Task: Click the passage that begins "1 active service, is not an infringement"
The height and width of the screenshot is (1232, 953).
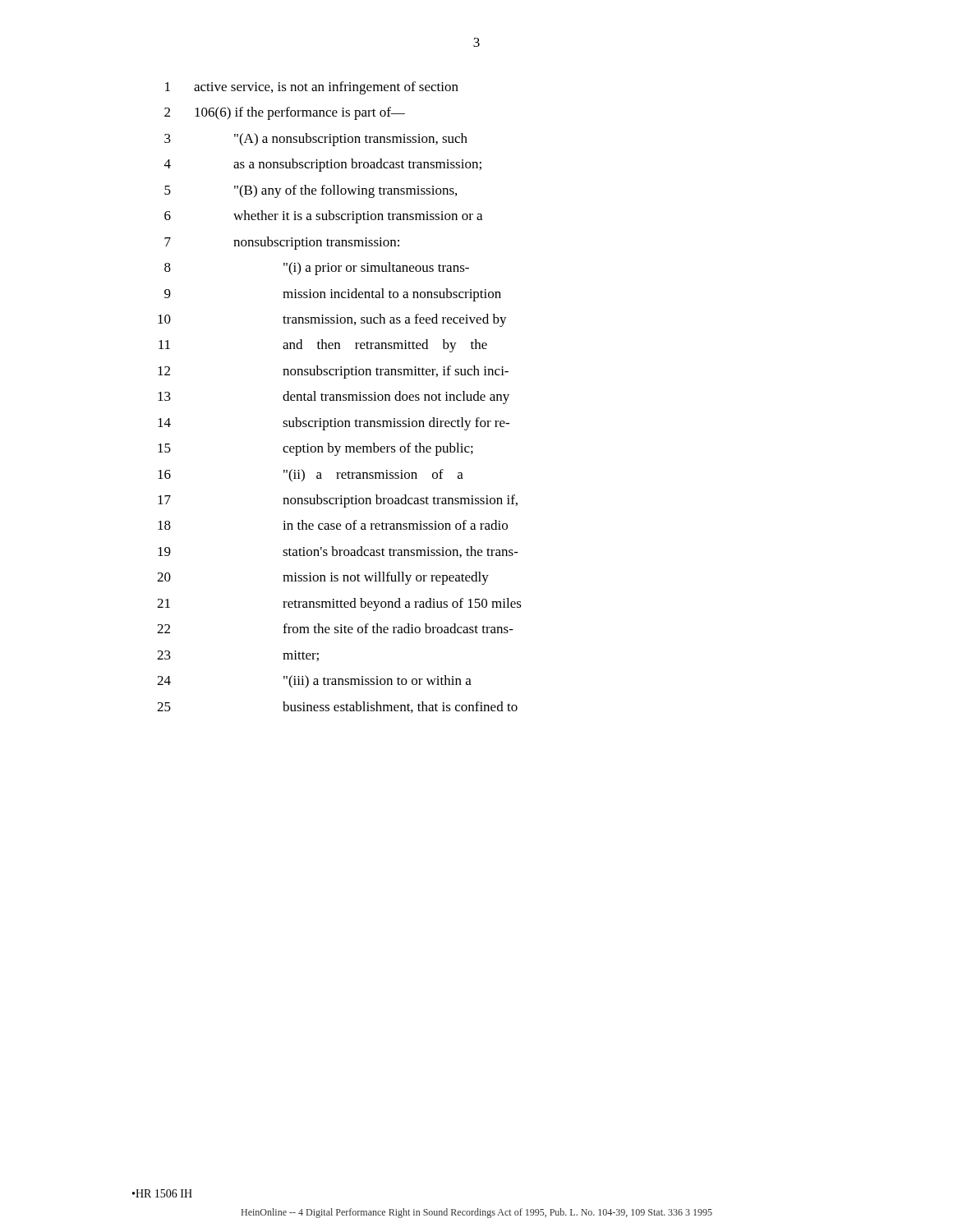Action: [312, 88]
